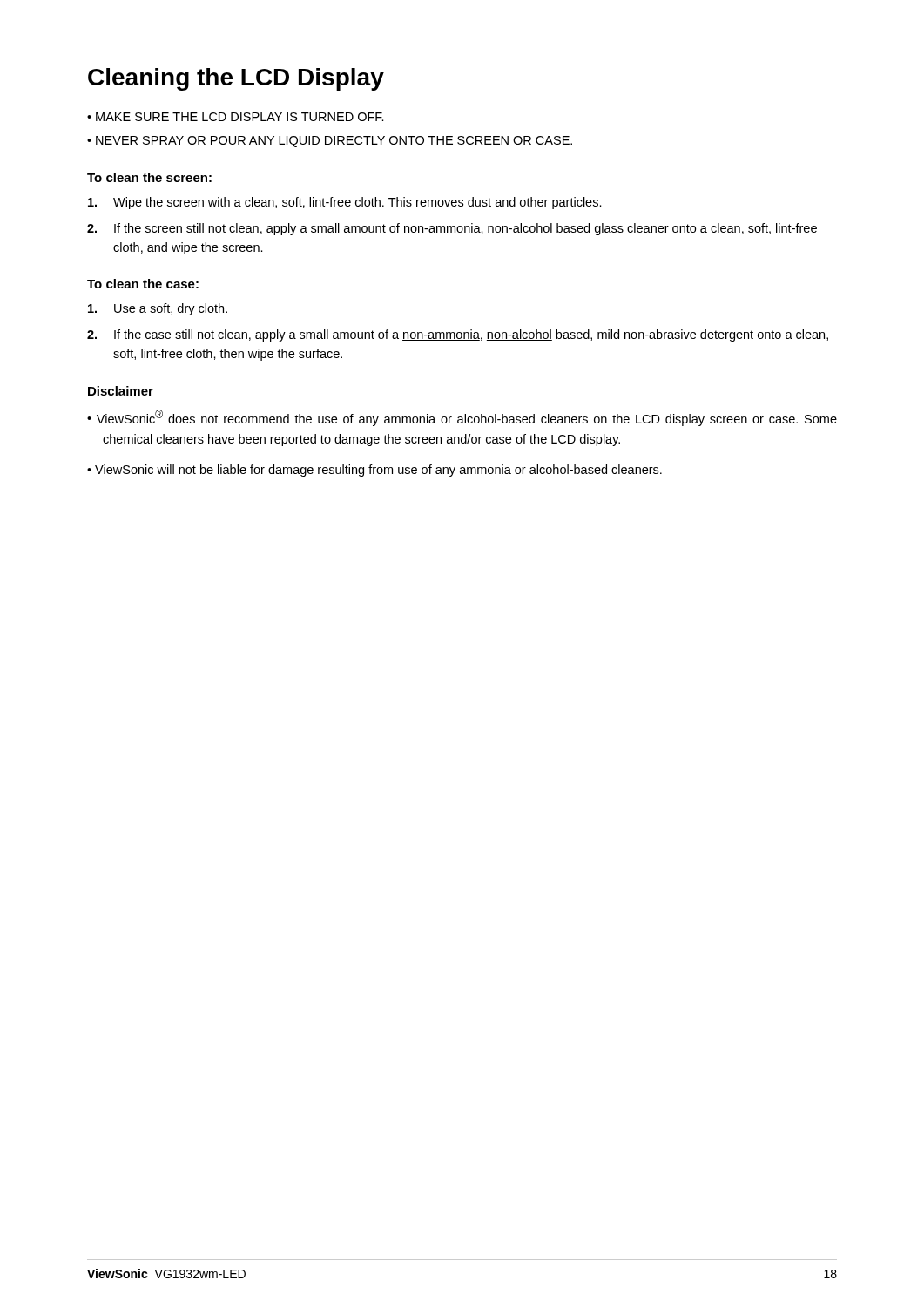The height and width of the screenshot is (1307, 924).
Task: Navigate to the region starting "To clean the case:"
Action: [143, 284]
